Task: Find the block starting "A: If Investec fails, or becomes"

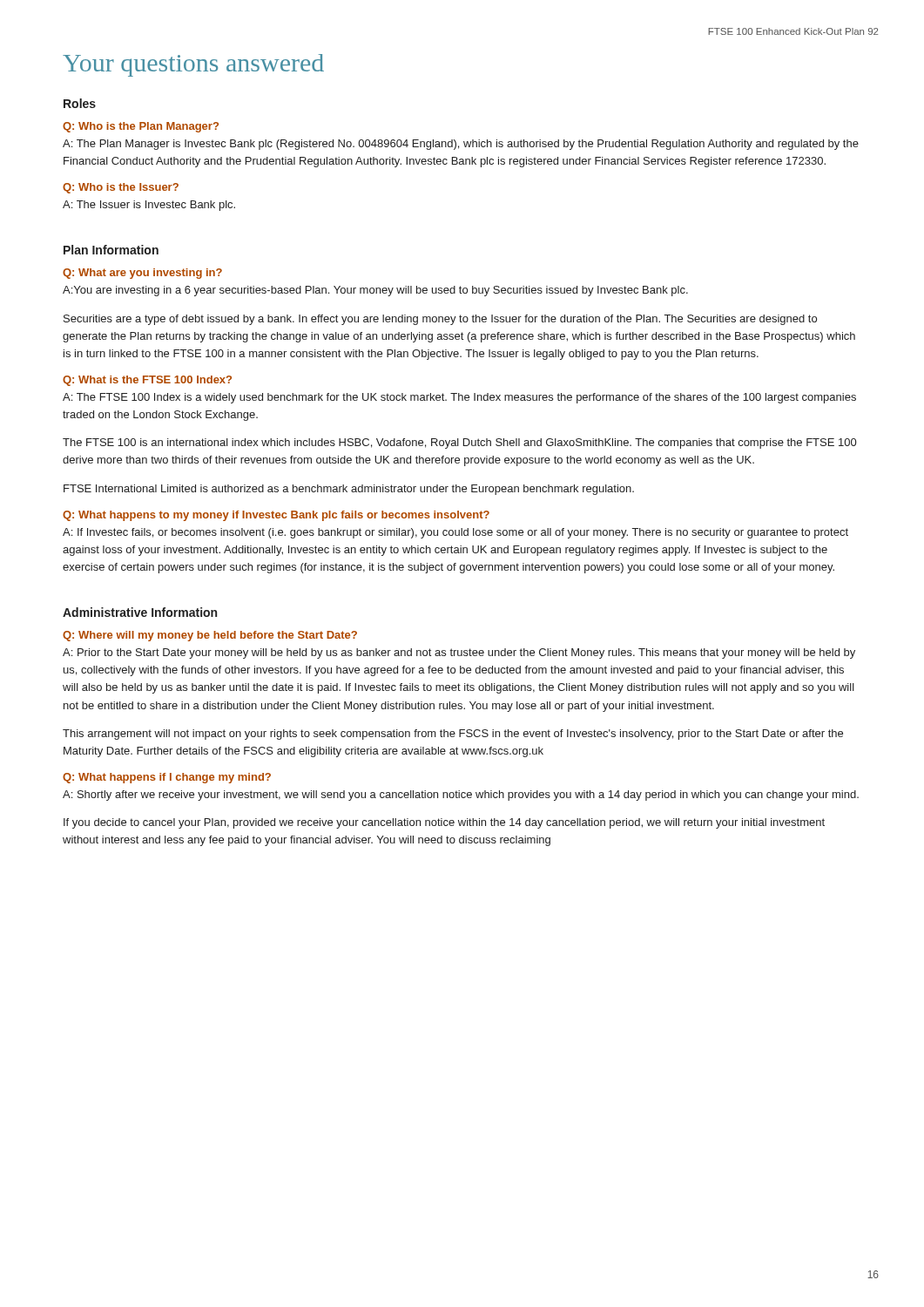Action: [x=455, y=549]
